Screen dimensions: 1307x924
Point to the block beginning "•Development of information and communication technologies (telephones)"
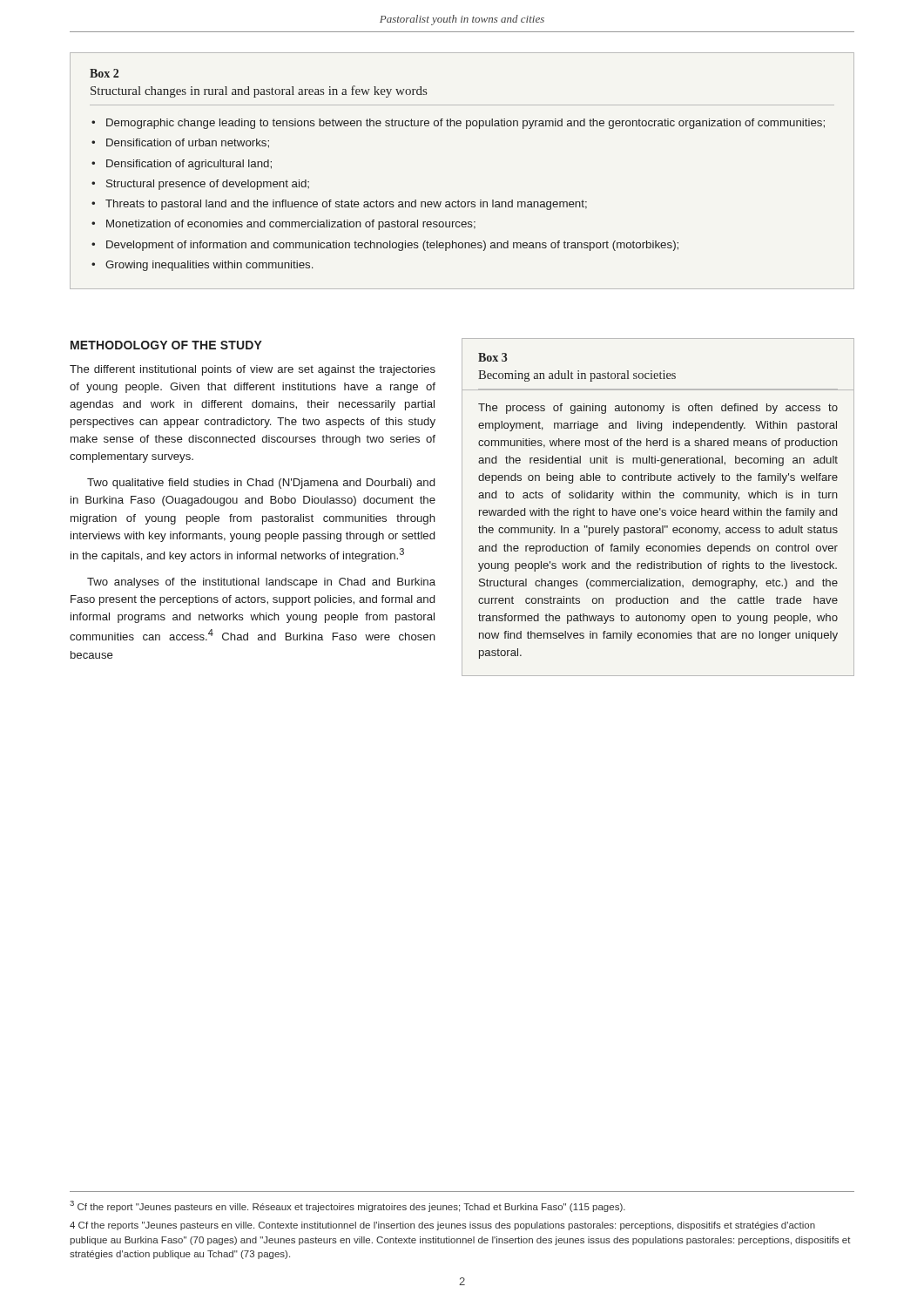pos(385,244)
